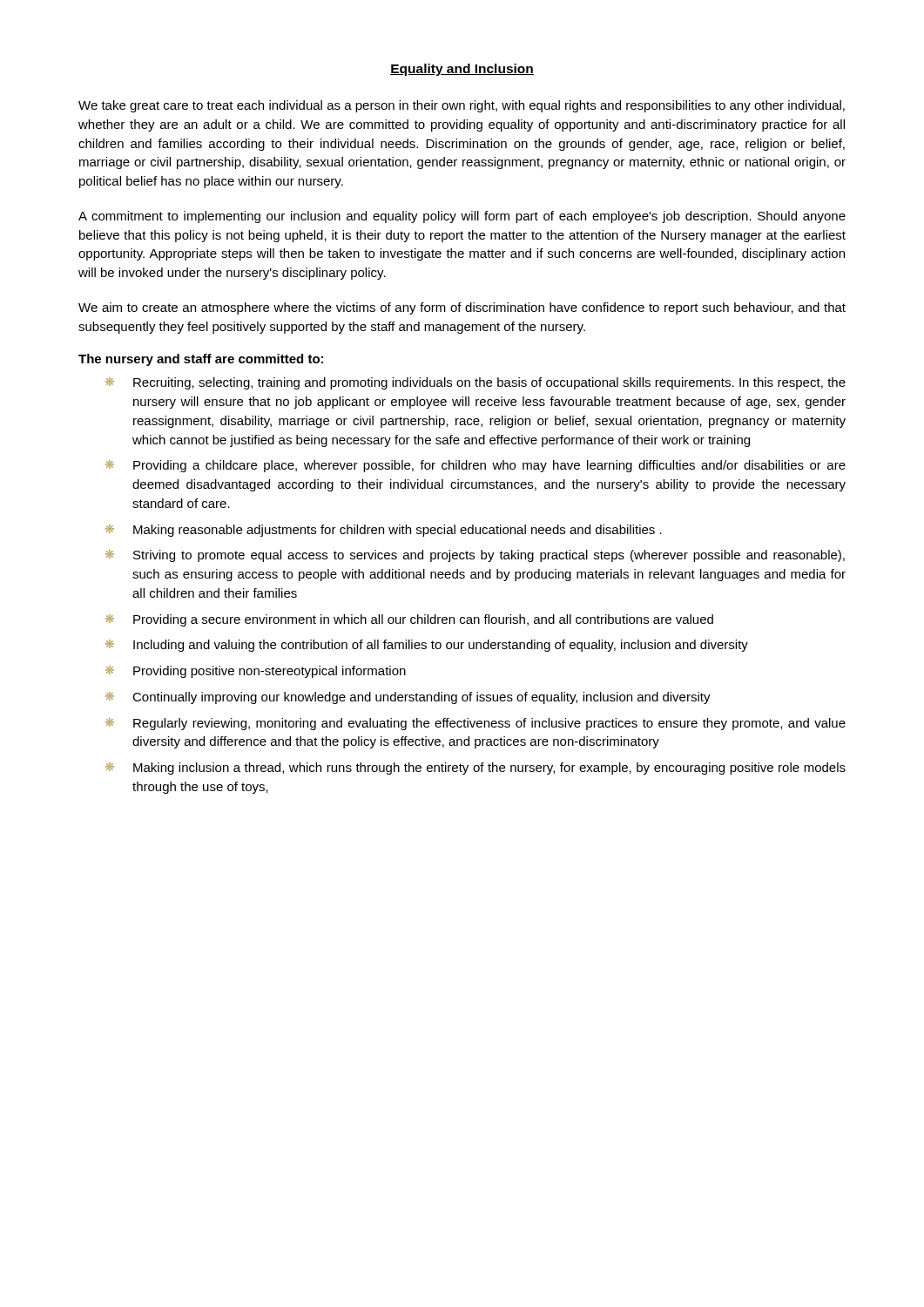The image size is (924, 1307).
Task: Point to the block beginning "❋ Providing a secure"
Action: tap(475, 619)
